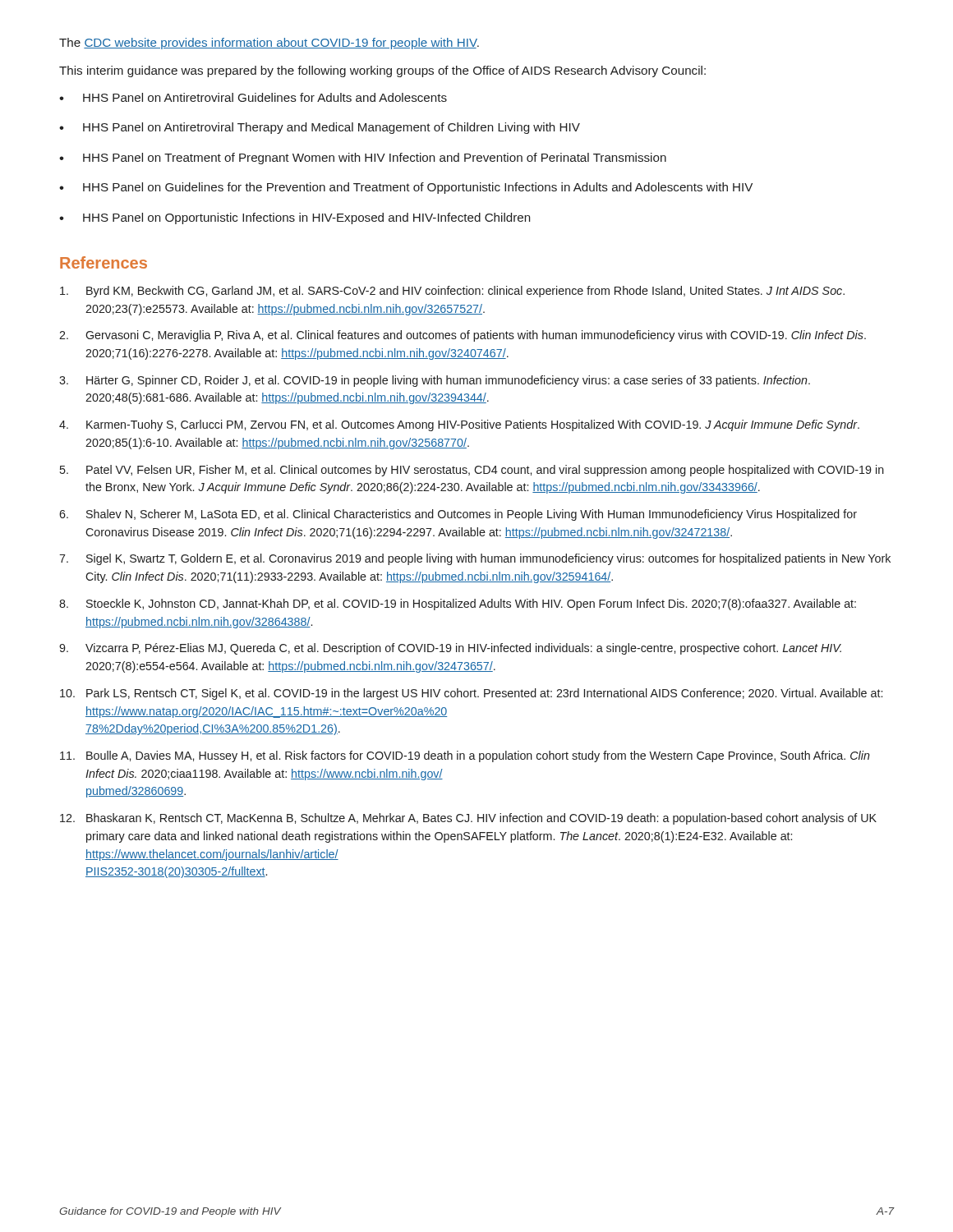Select the list item that reads "9. Vizcarra P, Pérez-Elias MJ, Quereda C,"

[476, 658]
